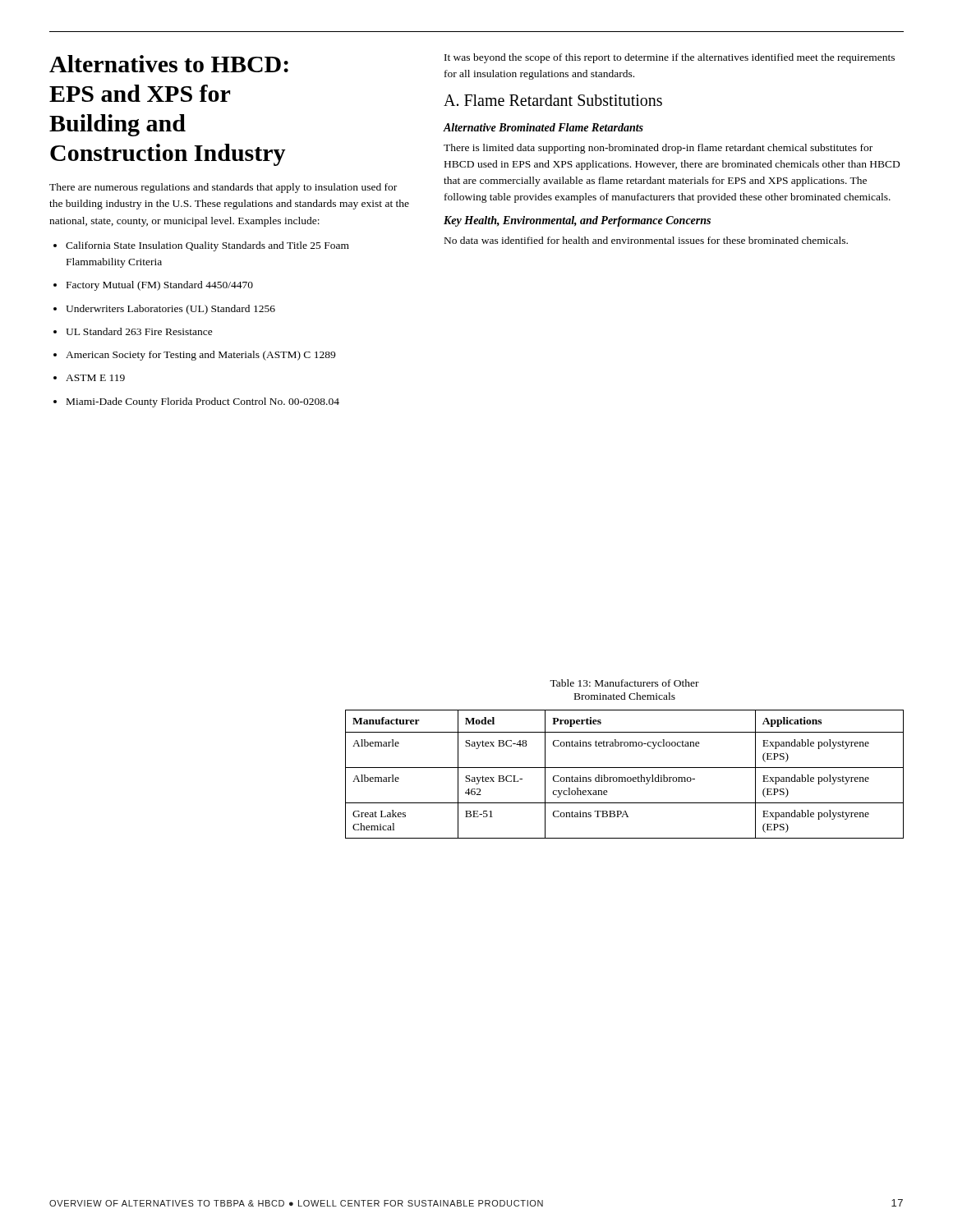Locate the caption that opens with "Table 13: Manufacturers of OtherBrominated"
Viewport: 953px width, 1232px height.
pos(624,689)
